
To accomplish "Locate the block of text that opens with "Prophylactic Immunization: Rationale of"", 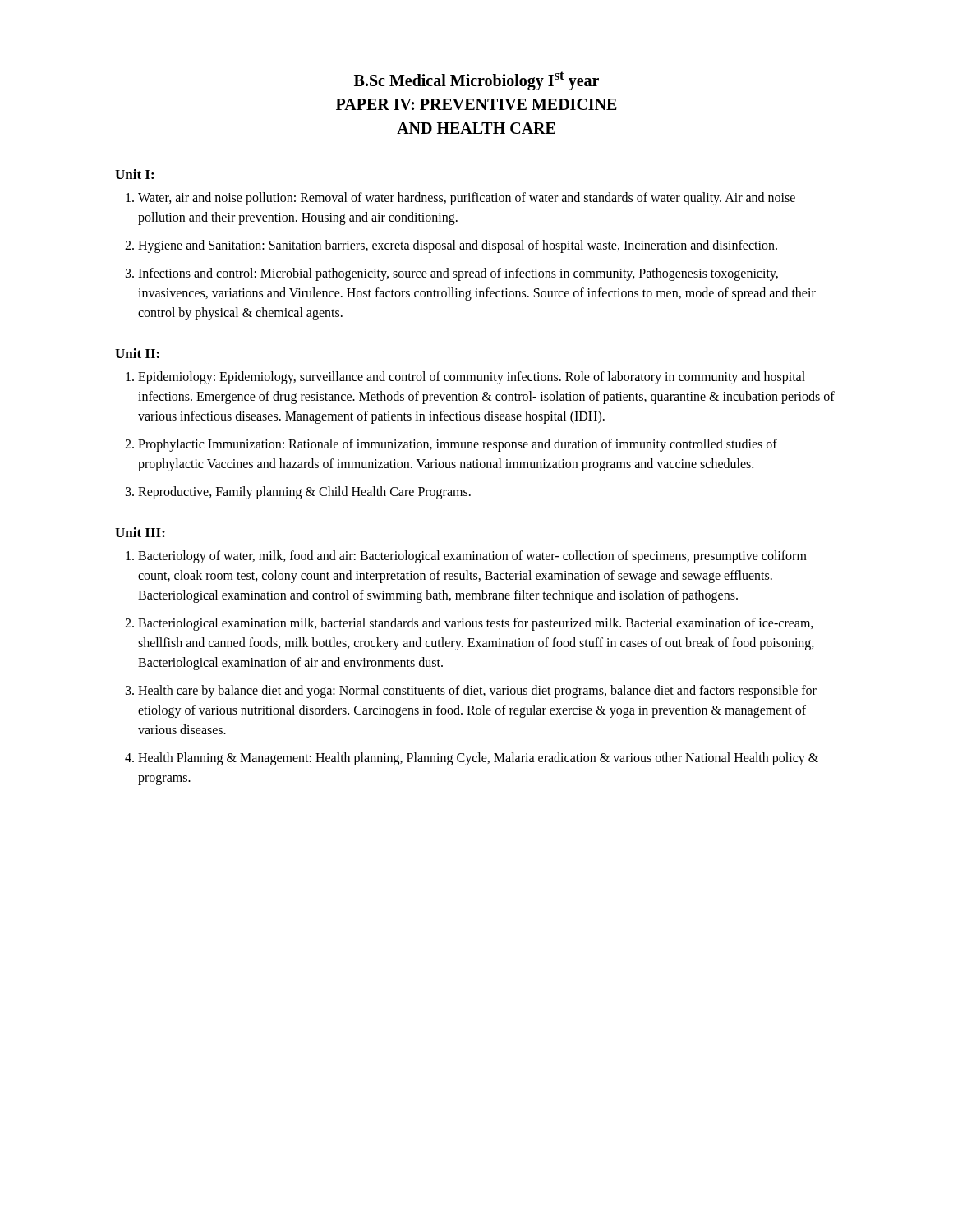I will coord(457,453).
